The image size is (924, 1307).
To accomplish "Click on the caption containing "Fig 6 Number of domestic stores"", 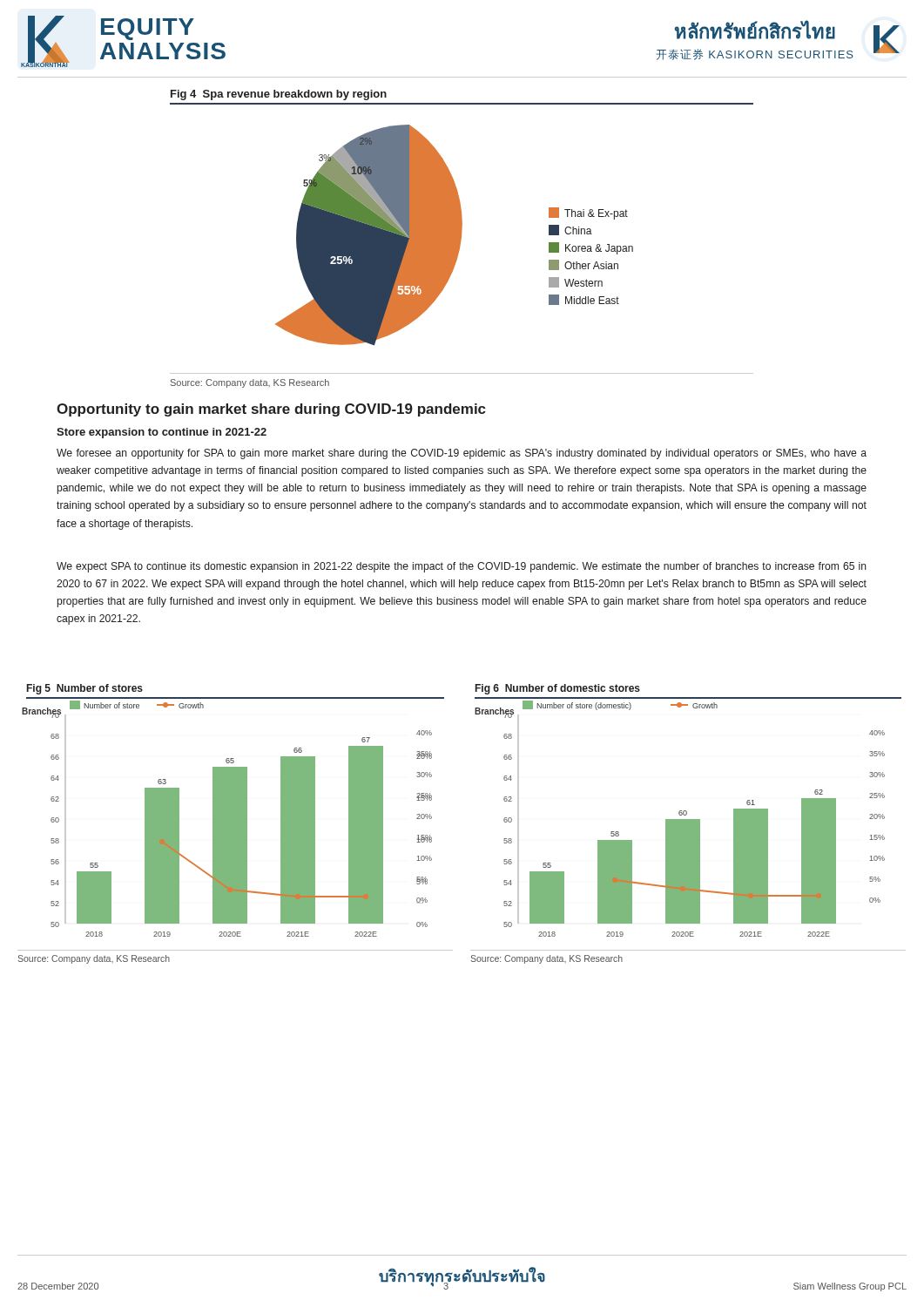I will [688, 691].
